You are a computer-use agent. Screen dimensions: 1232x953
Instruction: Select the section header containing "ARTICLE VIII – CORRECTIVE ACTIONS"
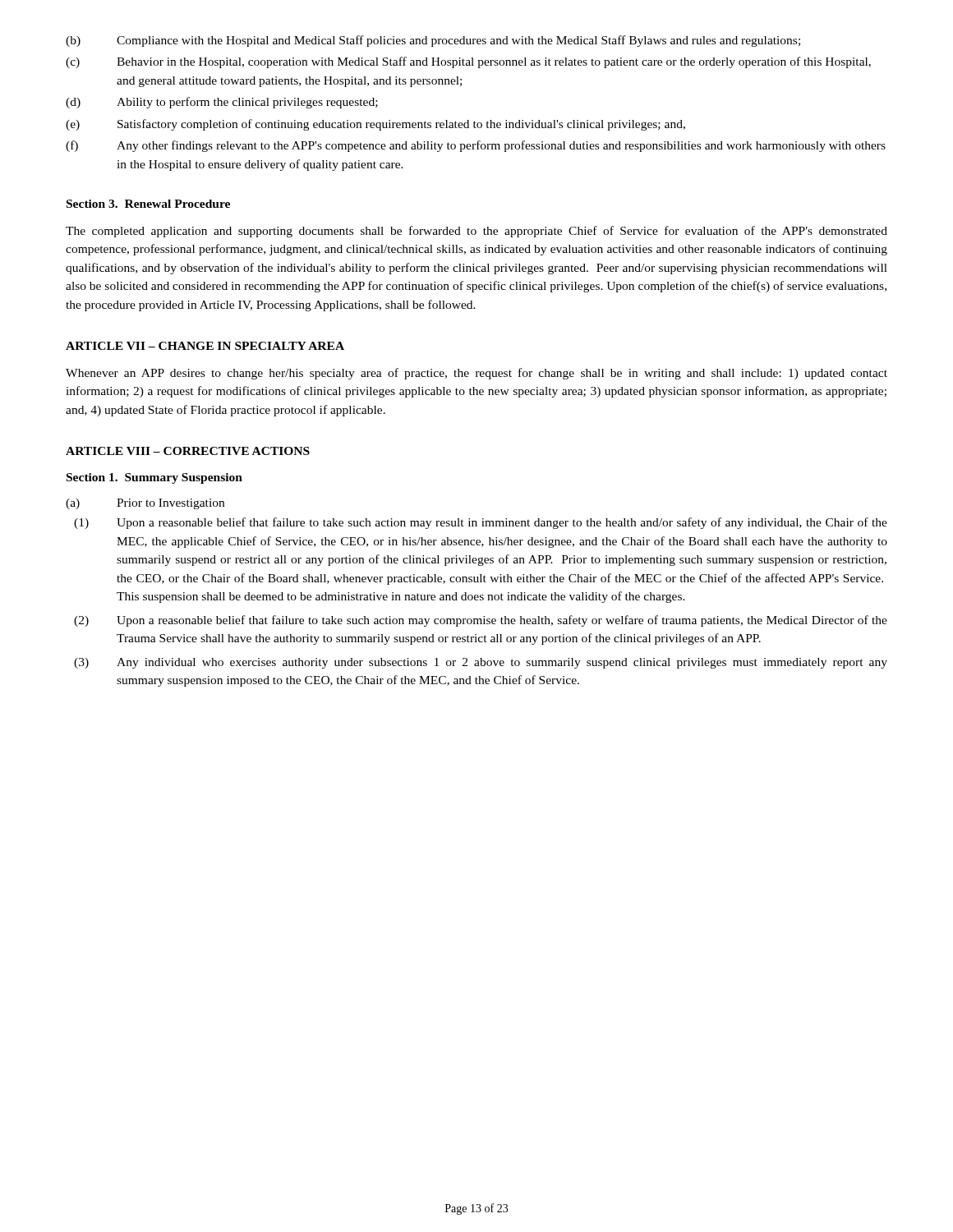click(188, 450)
